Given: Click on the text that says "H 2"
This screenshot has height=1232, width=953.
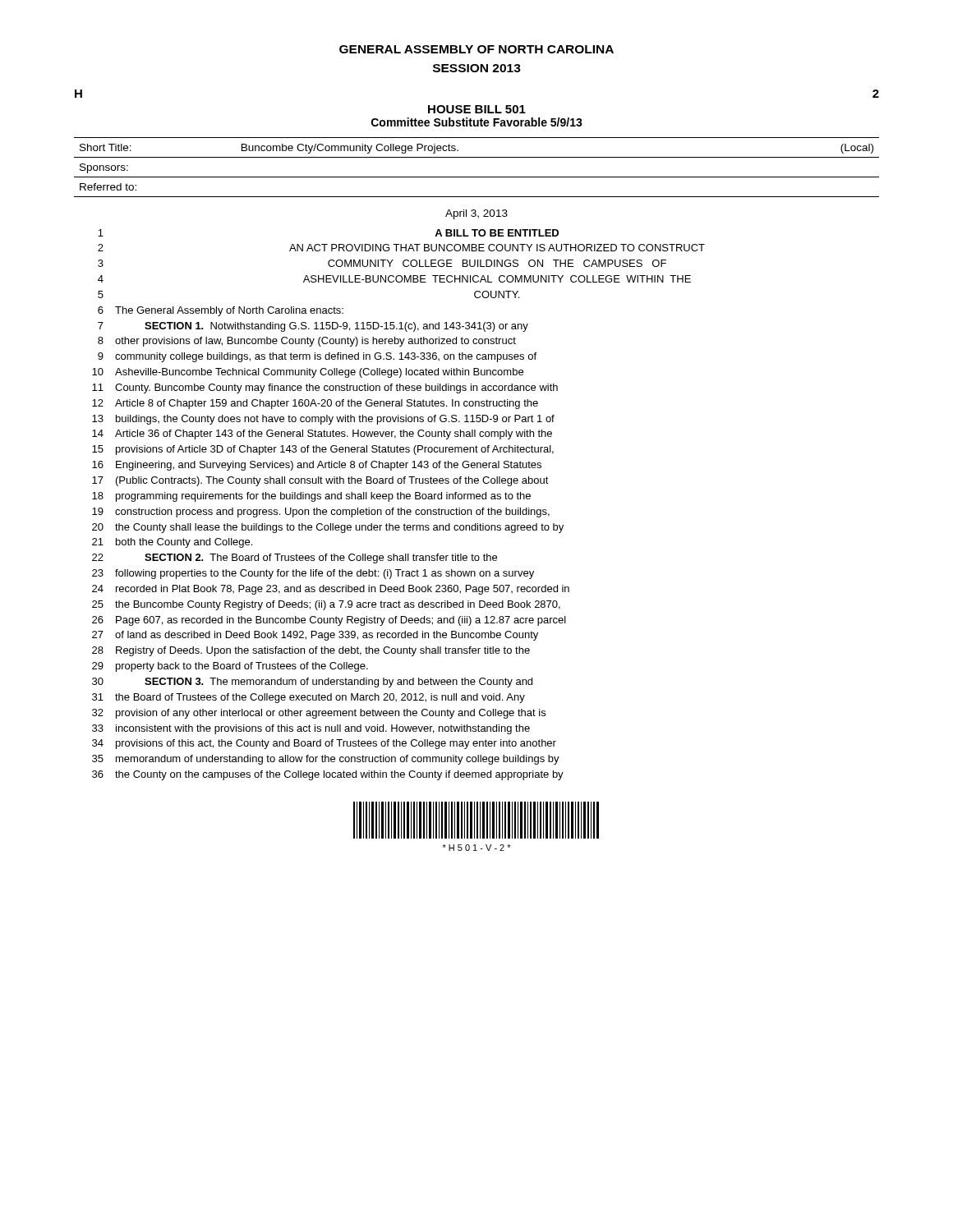Looking at the screenshot, I should point(78,93).
